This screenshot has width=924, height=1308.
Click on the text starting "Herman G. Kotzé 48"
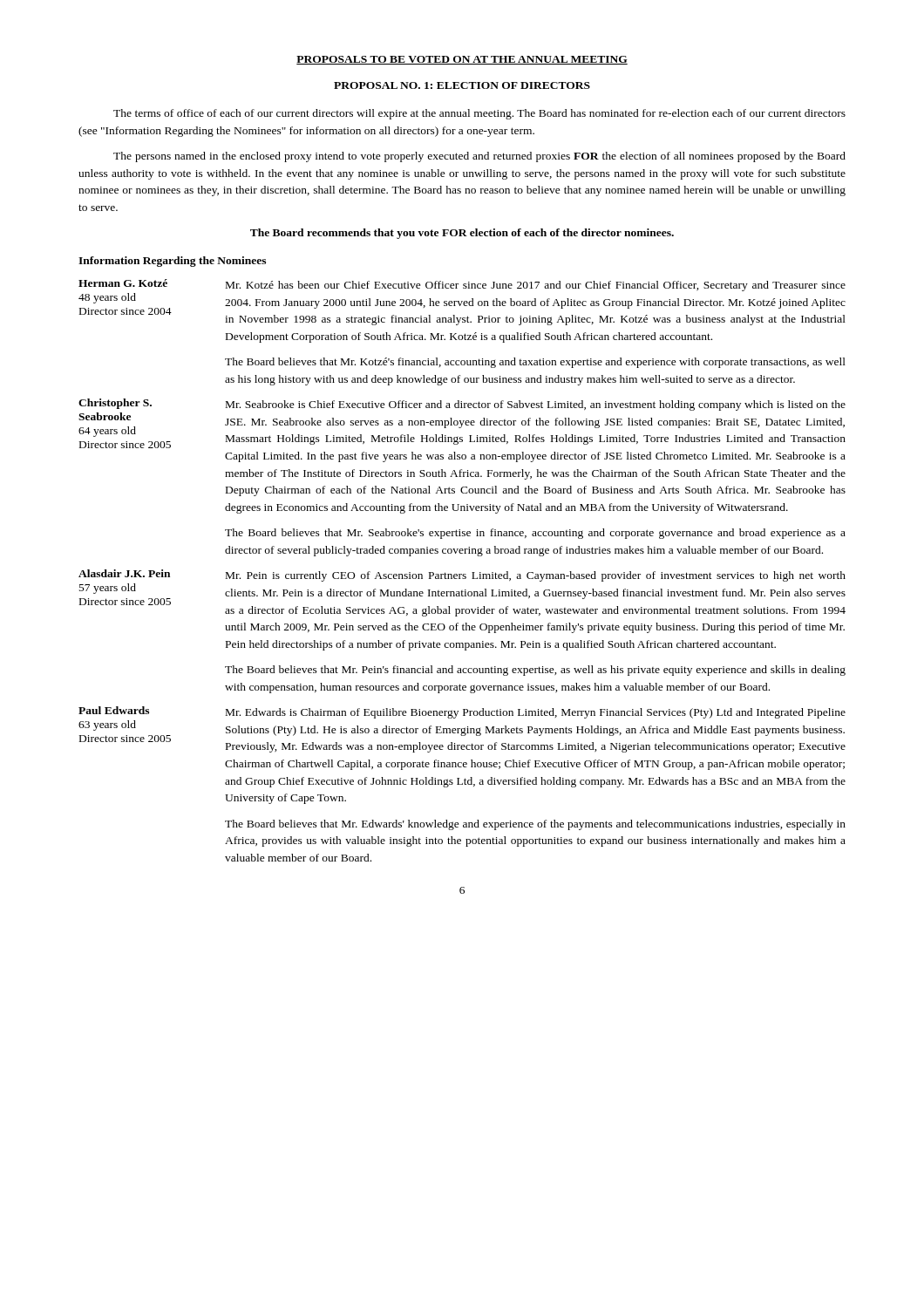147,297
